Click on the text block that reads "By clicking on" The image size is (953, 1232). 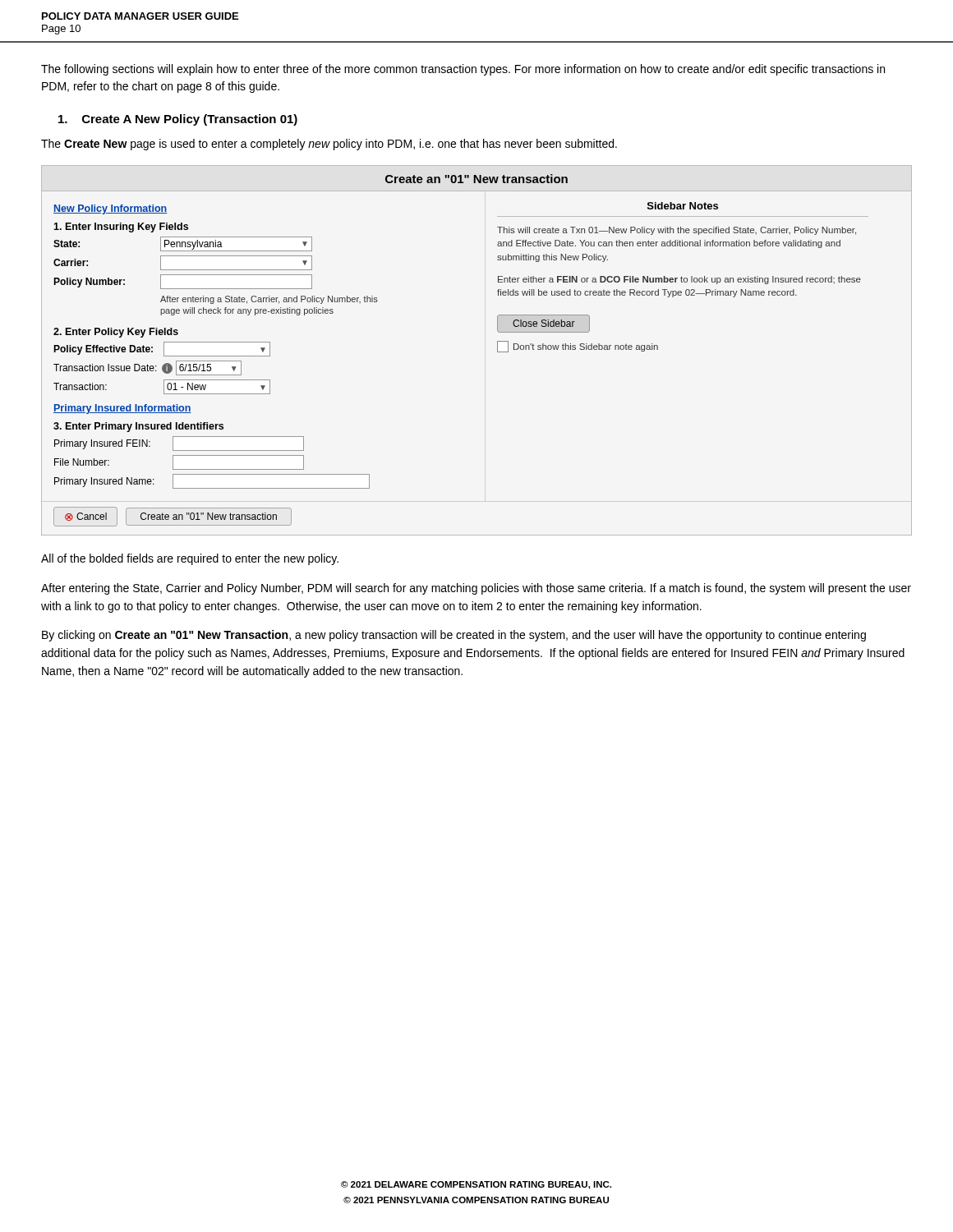click(x=473, y=653)
